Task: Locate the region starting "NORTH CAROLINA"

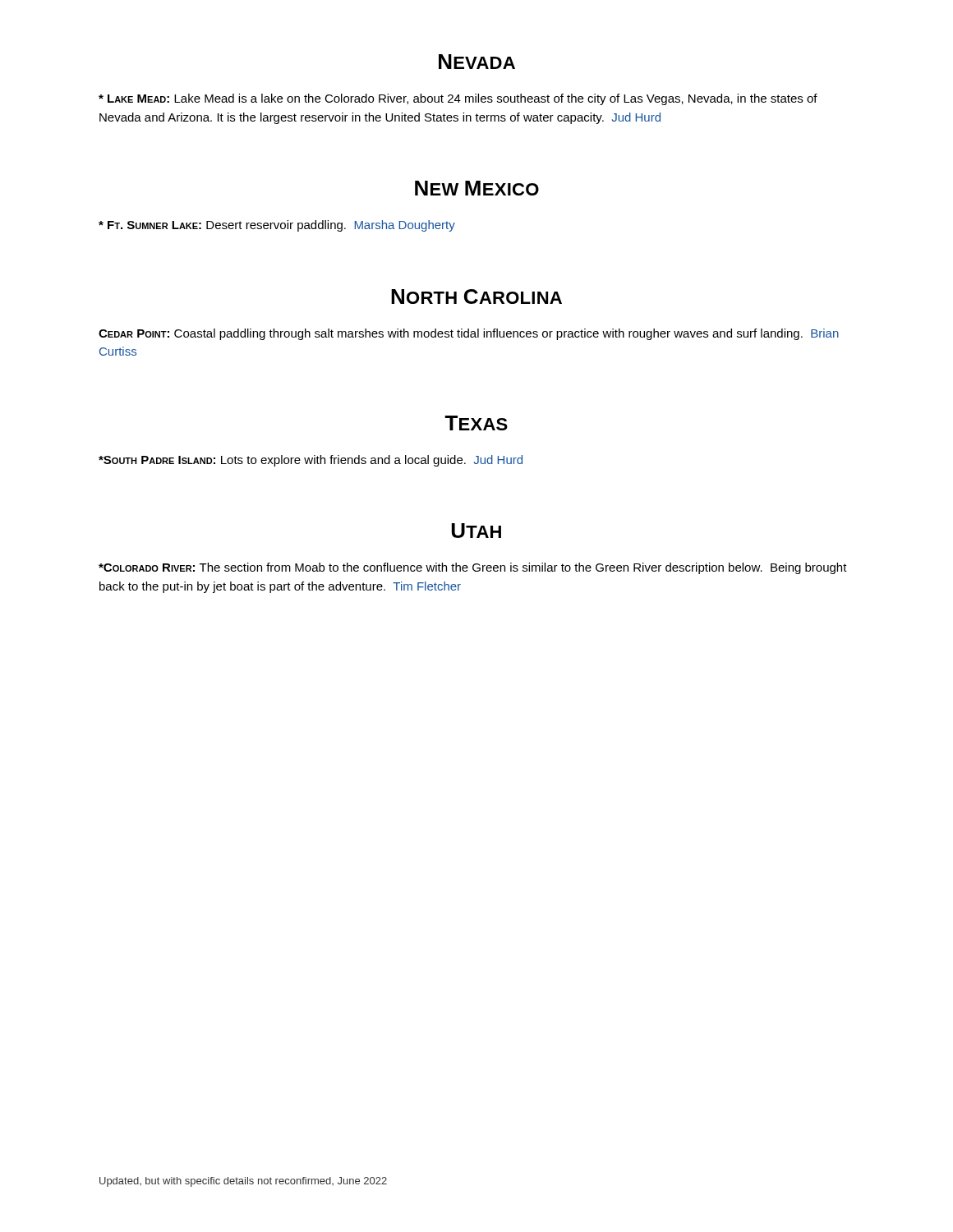Action: [x=476, y=296]
